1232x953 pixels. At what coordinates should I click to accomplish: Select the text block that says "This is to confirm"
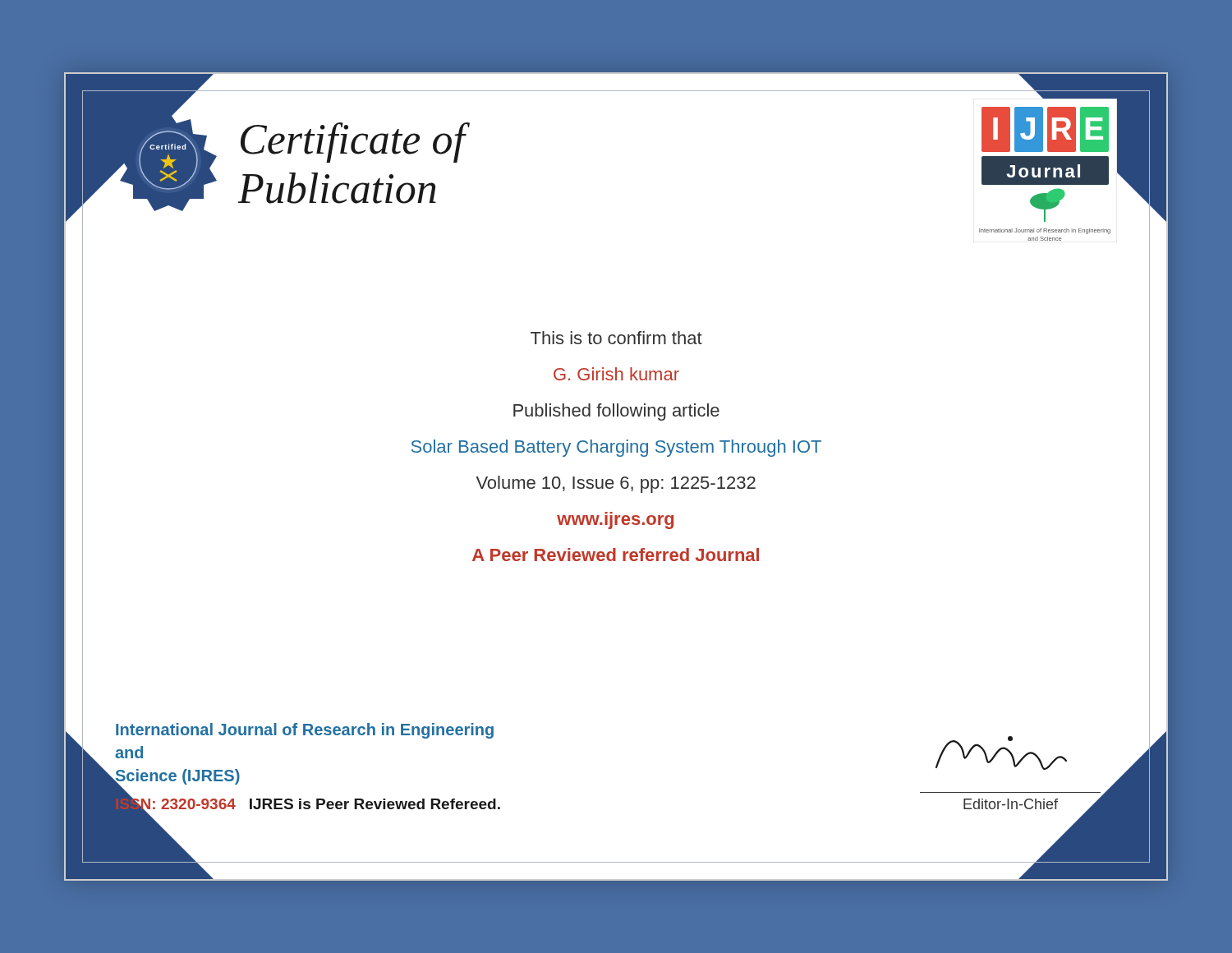point(616,338)
